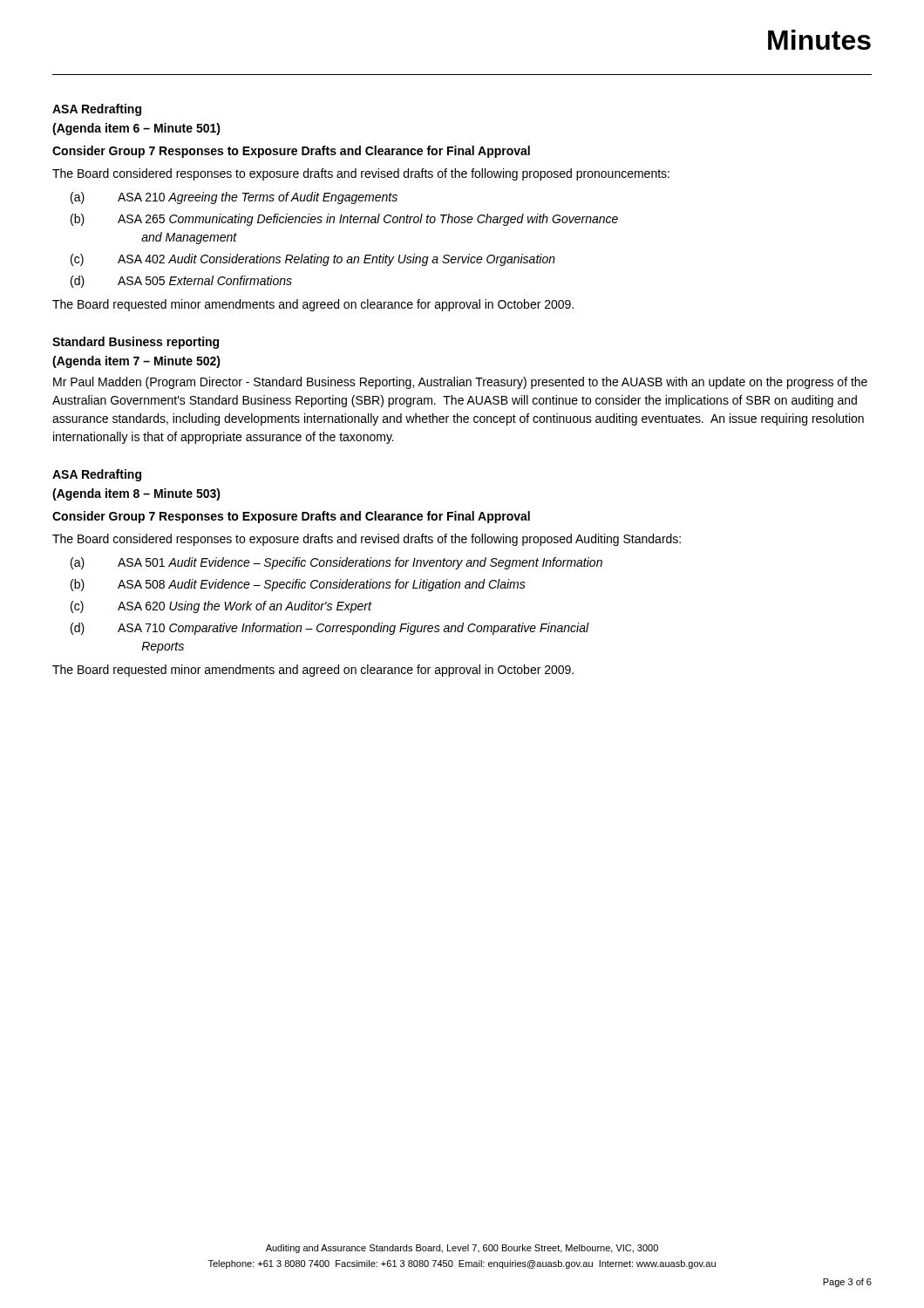Click on the list item that says "(a) ASA 501 Audit Evidence – Specific Considerations"
Screen dimensions: 1308x924
click(x=462, y=563)
